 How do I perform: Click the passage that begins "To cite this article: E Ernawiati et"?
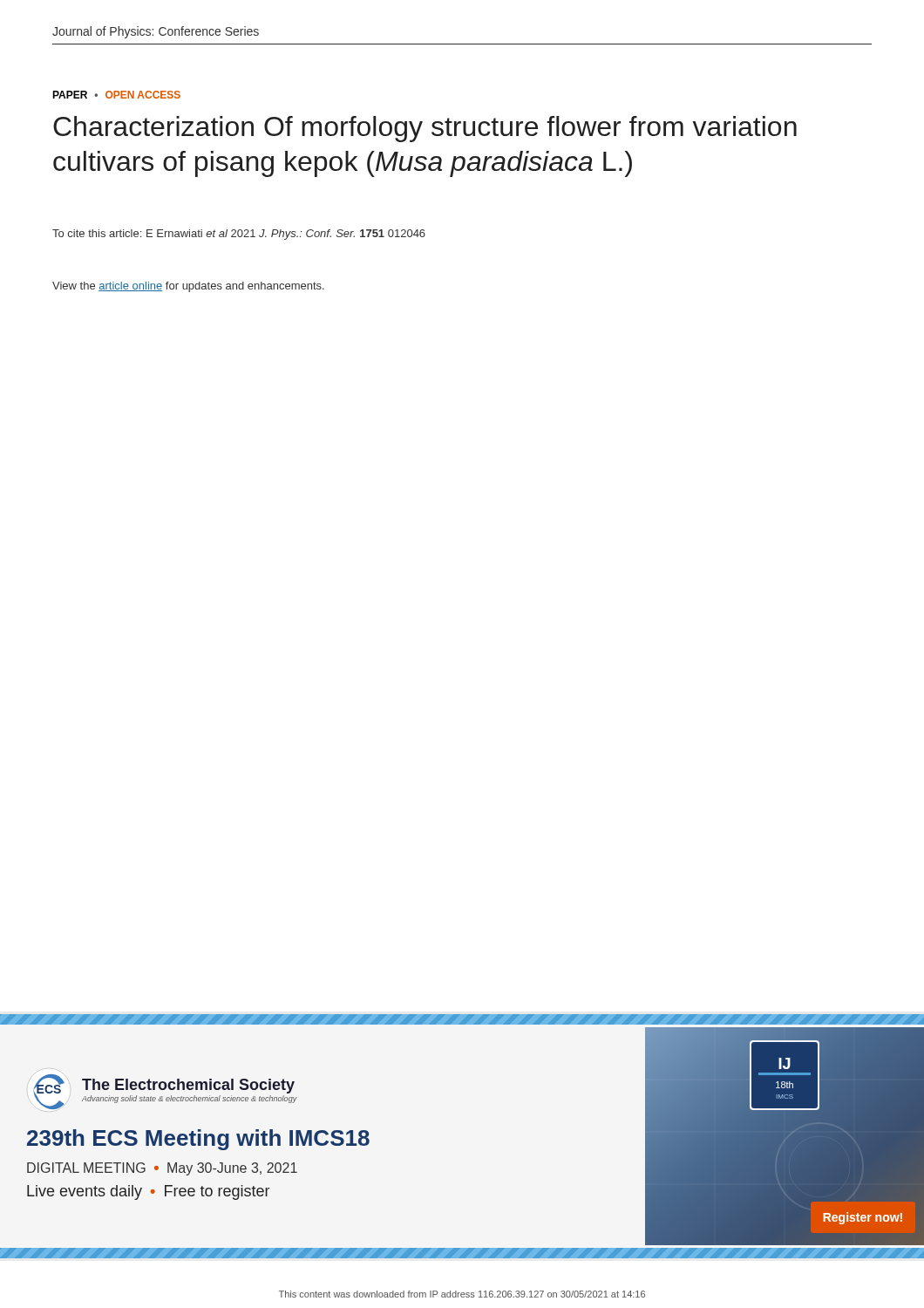coord(239,233)
